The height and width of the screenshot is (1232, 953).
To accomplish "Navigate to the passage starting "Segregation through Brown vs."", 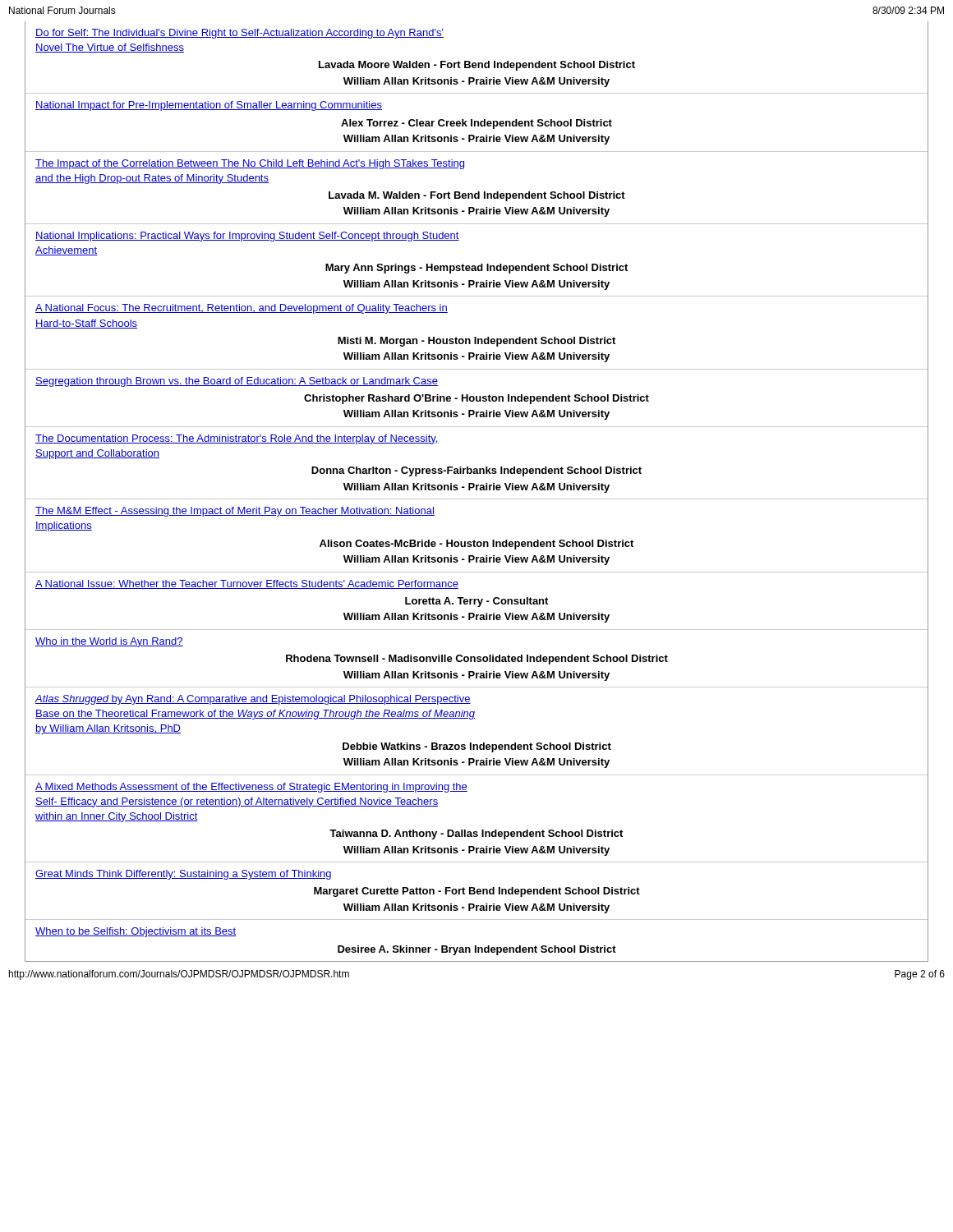I will click(x=476, y=398).
